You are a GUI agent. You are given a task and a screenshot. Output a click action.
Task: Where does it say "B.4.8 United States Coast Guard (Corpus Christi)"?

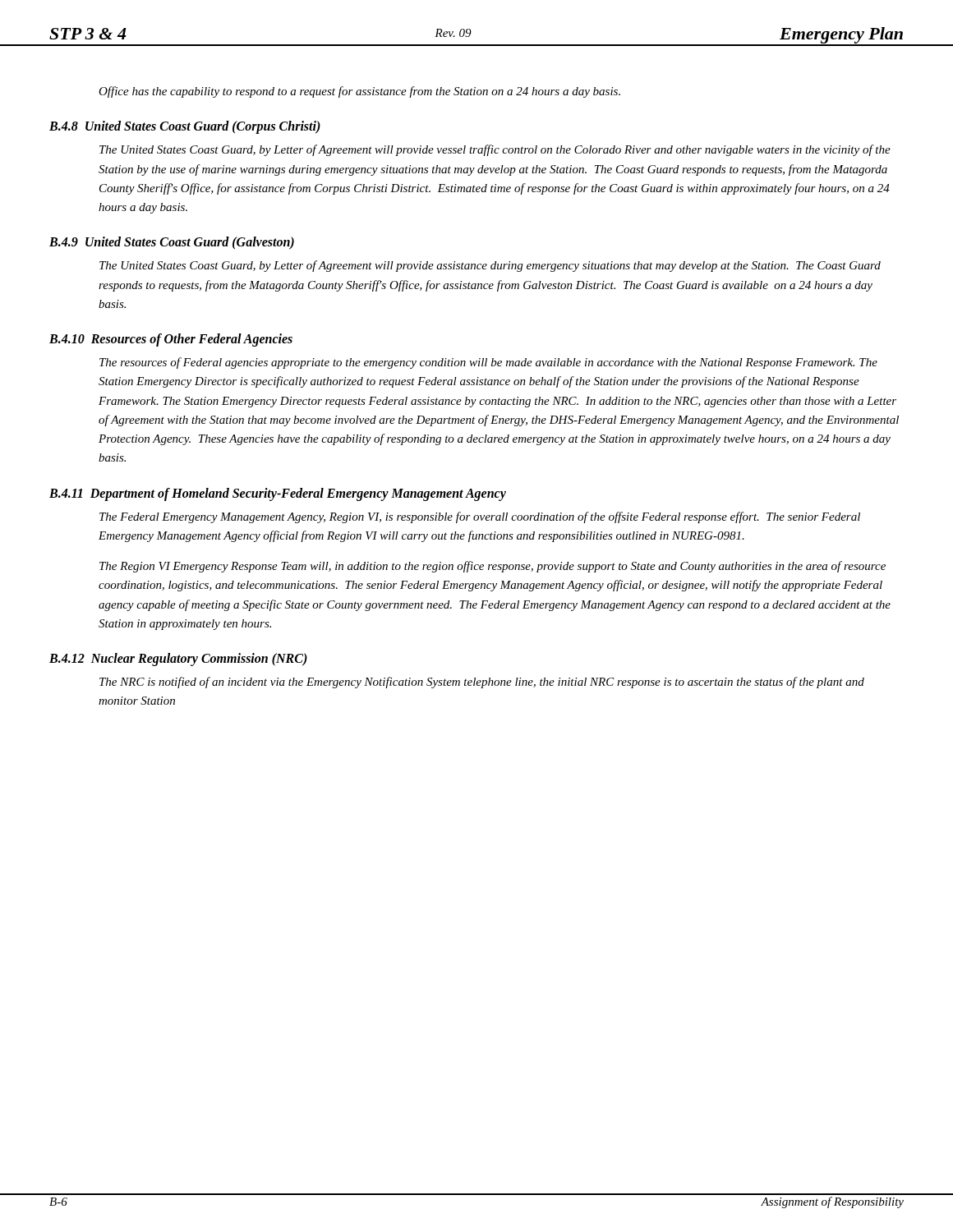pos(185,126)
